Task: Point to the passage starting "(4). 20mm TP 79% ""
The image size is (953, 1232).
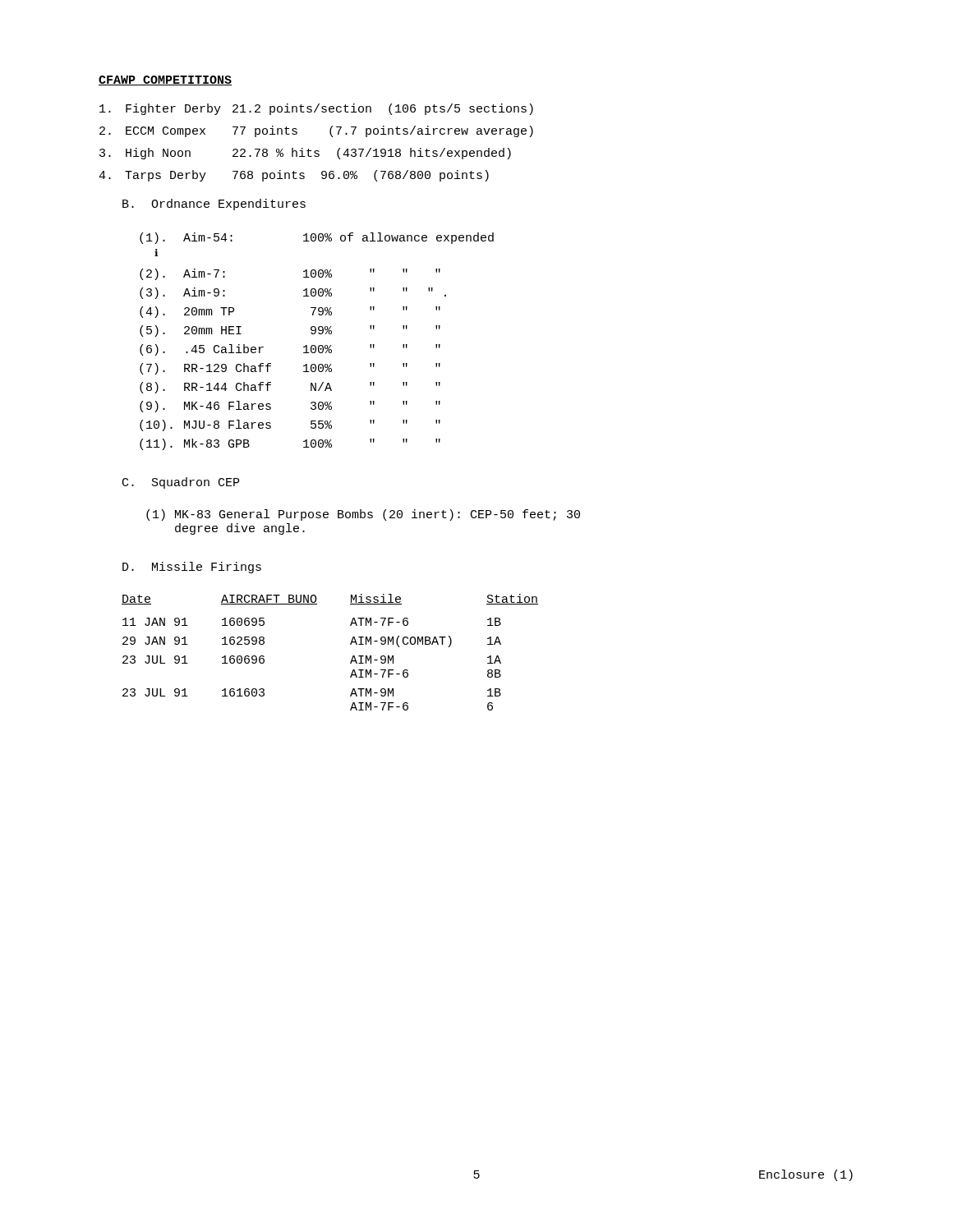Action: pos(150,312)
